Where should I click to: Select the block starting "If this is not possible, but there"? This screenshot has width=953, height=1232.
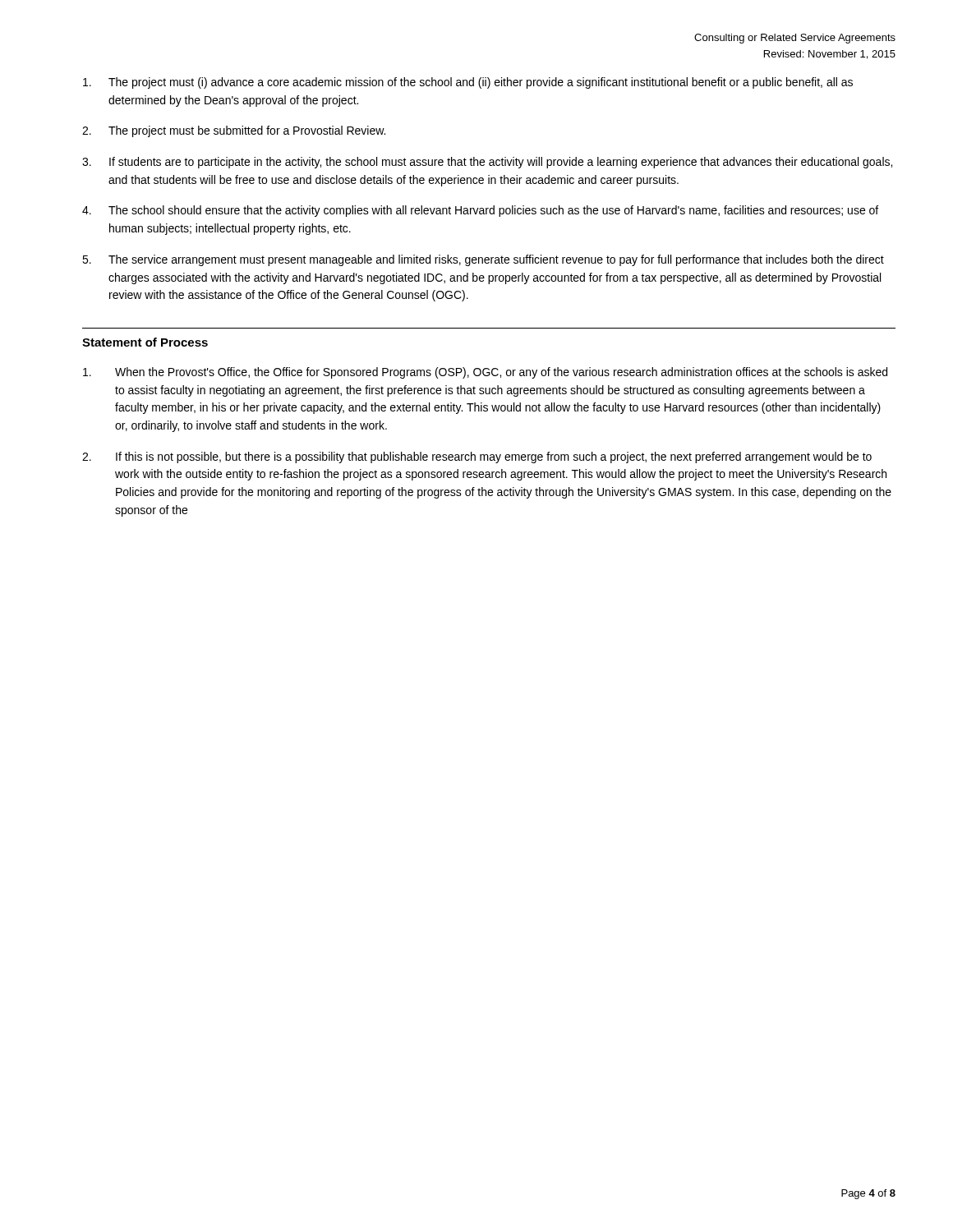[x=505, y=484]
